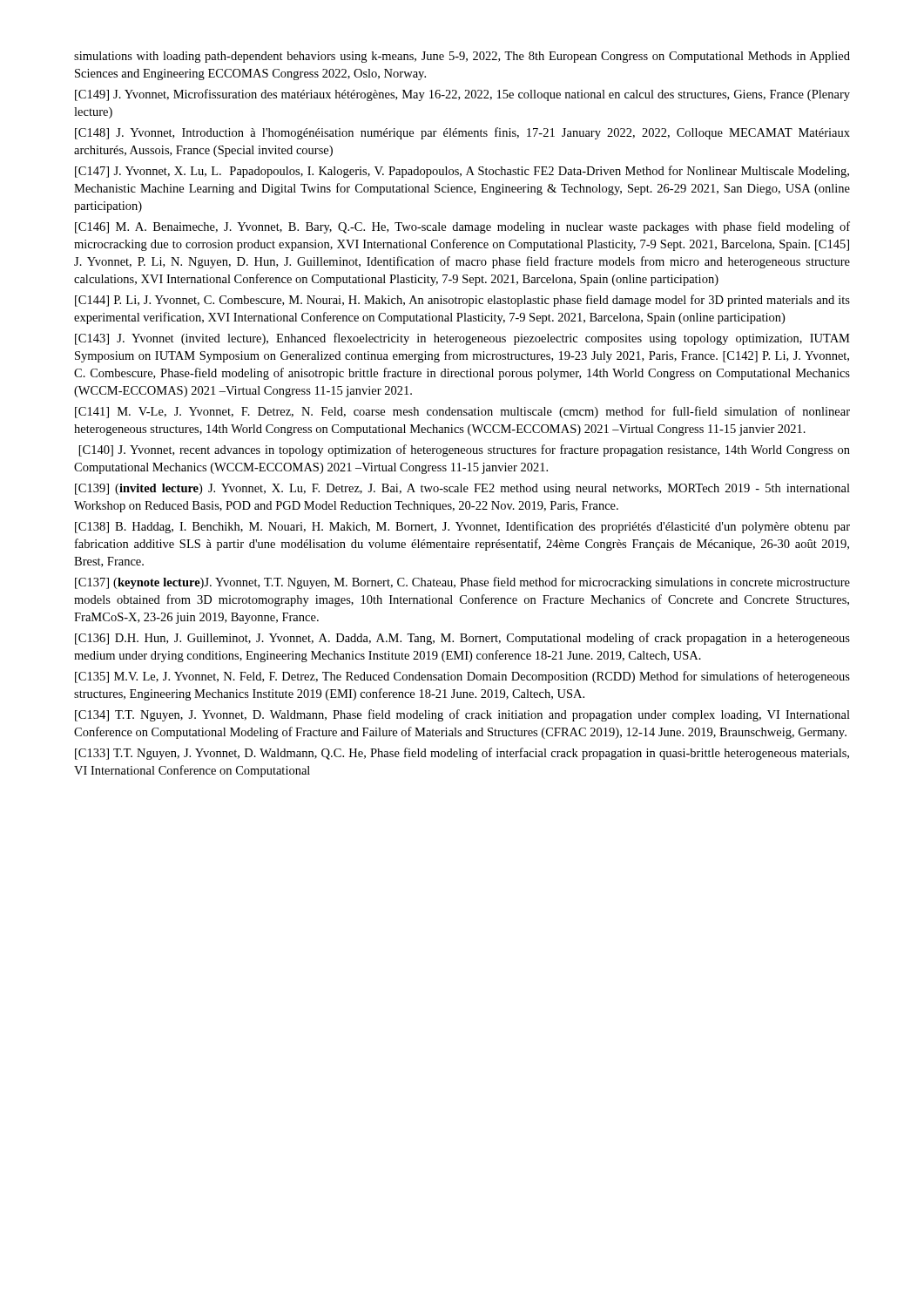This screenshot has height=1307, width=924.
Task: Find the passage starting "[C133] T.T. Nguyen, J. Yvonnet,"
Action: 462,762
